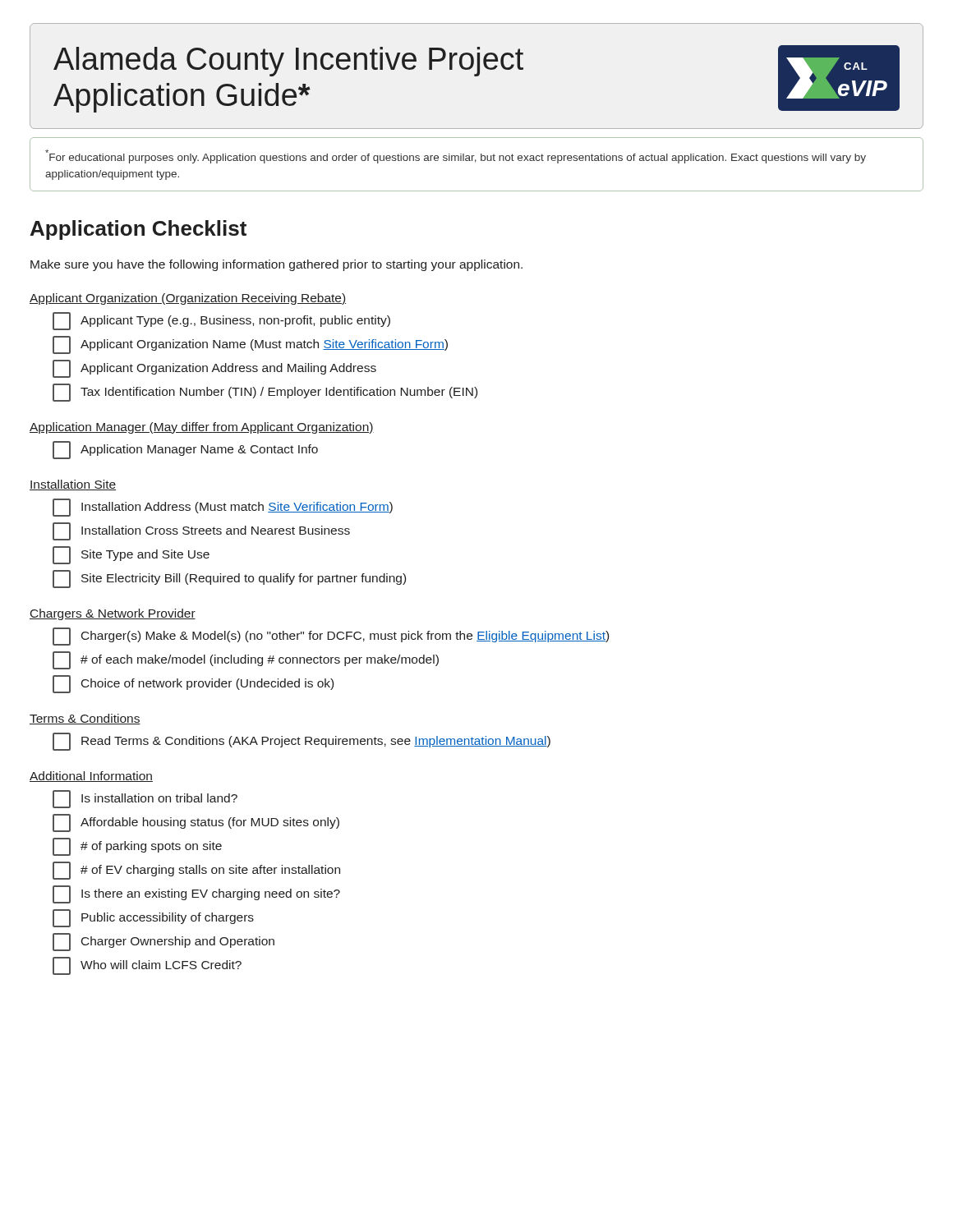
Task: Locate the block starting "Terms & Conditions"
Action: click(x=85, y=719)
